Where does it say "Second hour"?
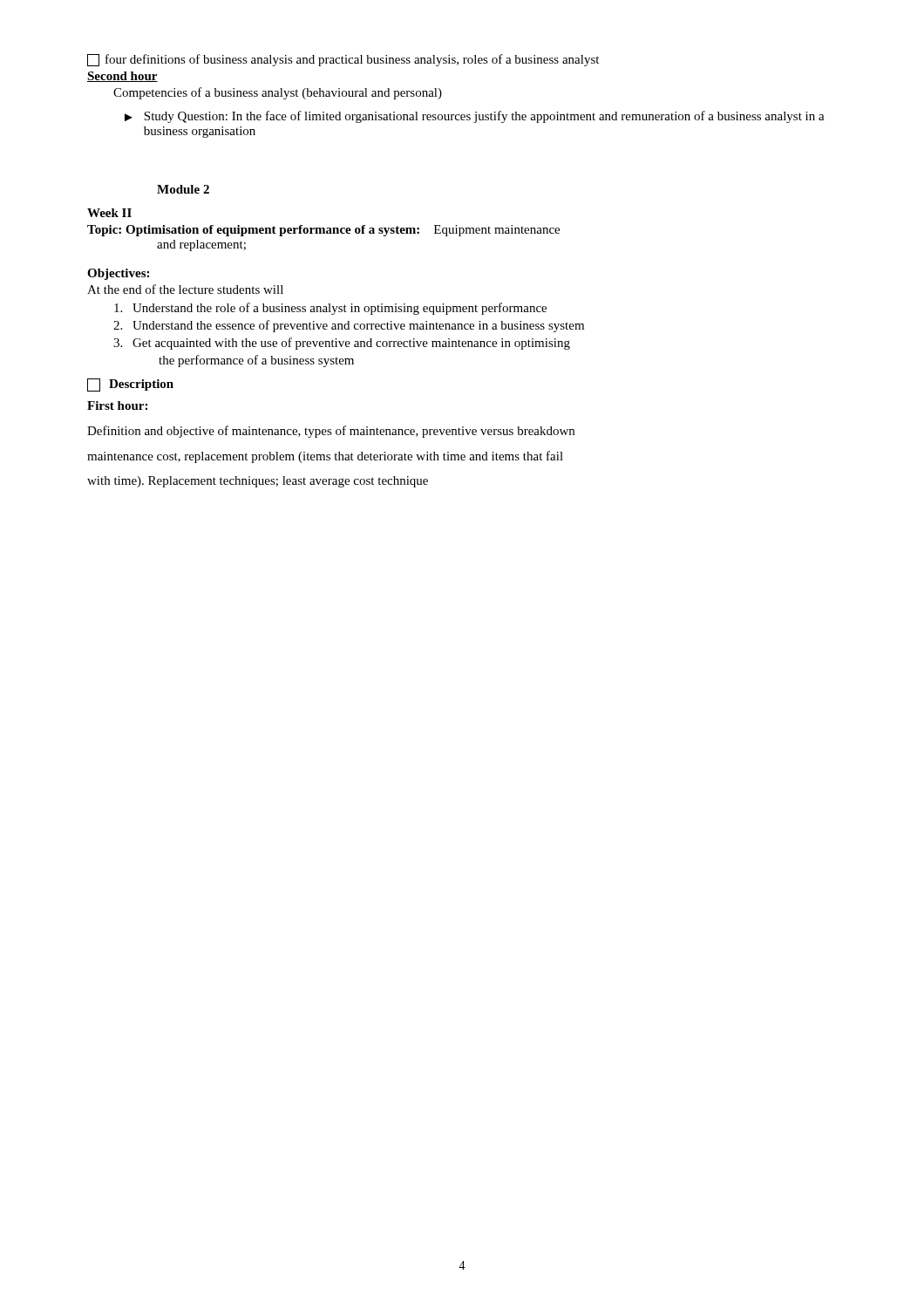This screenshot has height=1308, width=924. (122, 76)
